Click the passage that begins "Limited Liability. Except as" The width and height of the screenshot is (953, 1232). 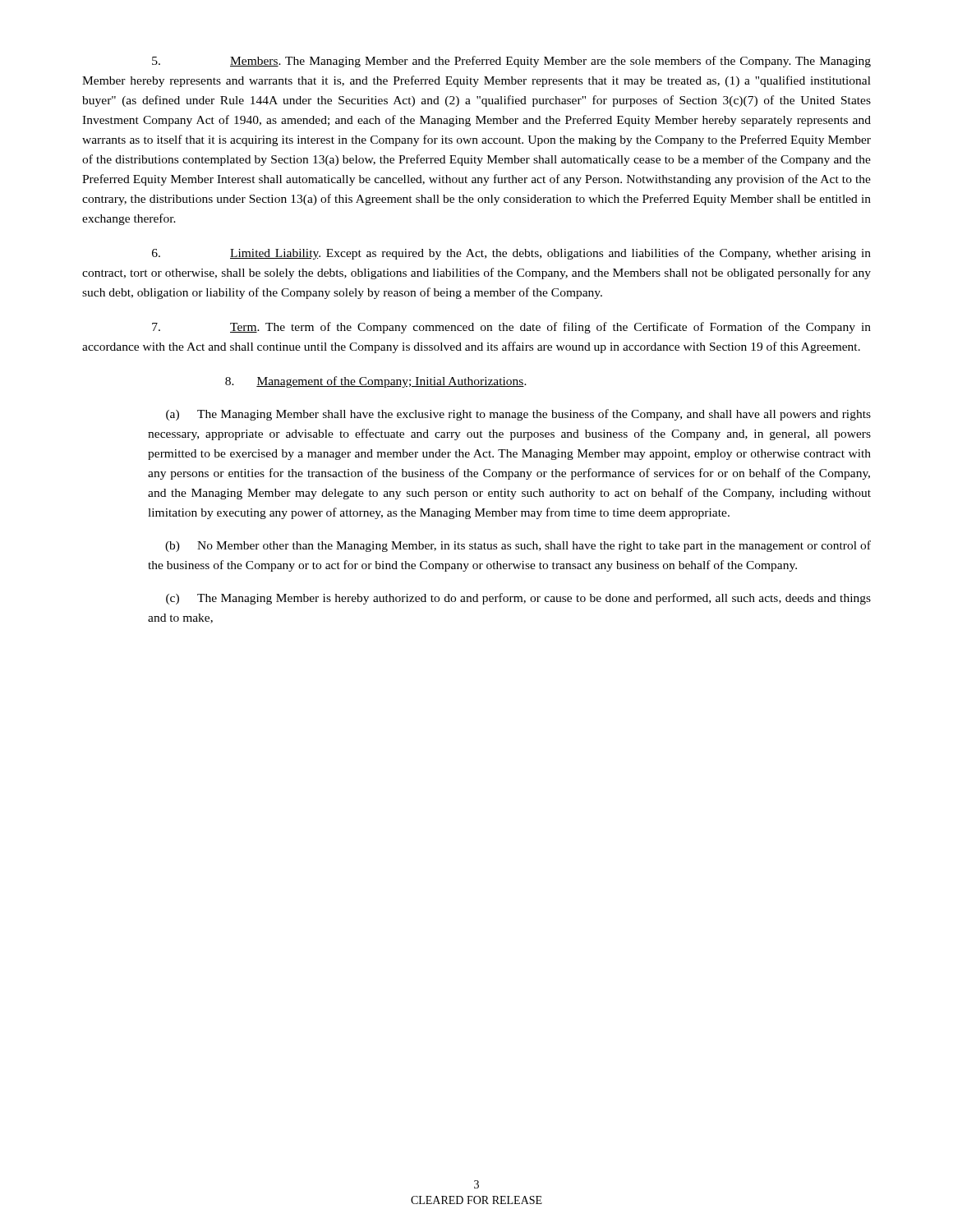coord(476,271)
